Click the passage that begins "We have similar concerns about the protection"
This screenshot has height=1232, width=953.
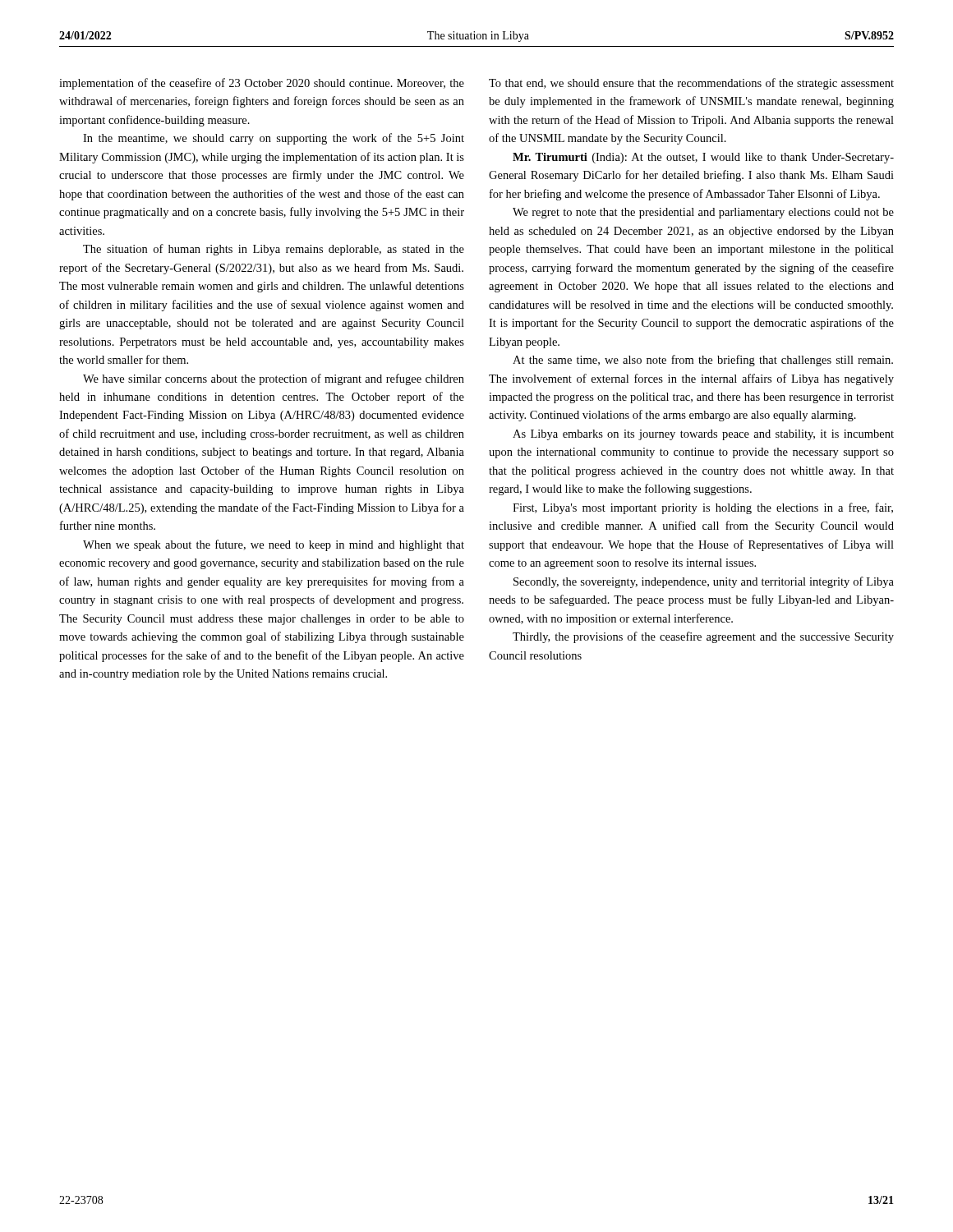click(x=262, y=452)
